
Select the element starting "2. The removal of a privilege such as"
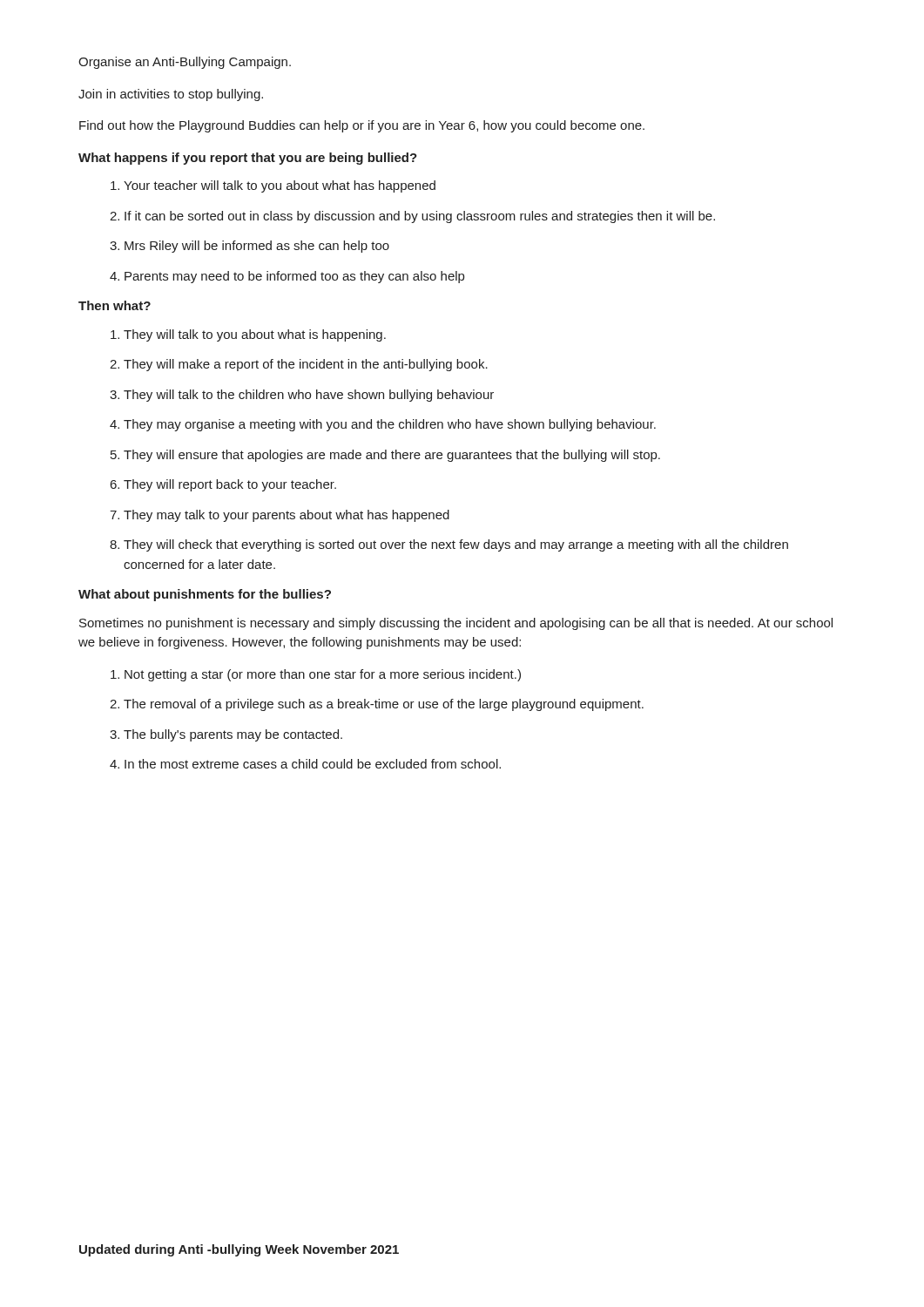pos(462,704)
